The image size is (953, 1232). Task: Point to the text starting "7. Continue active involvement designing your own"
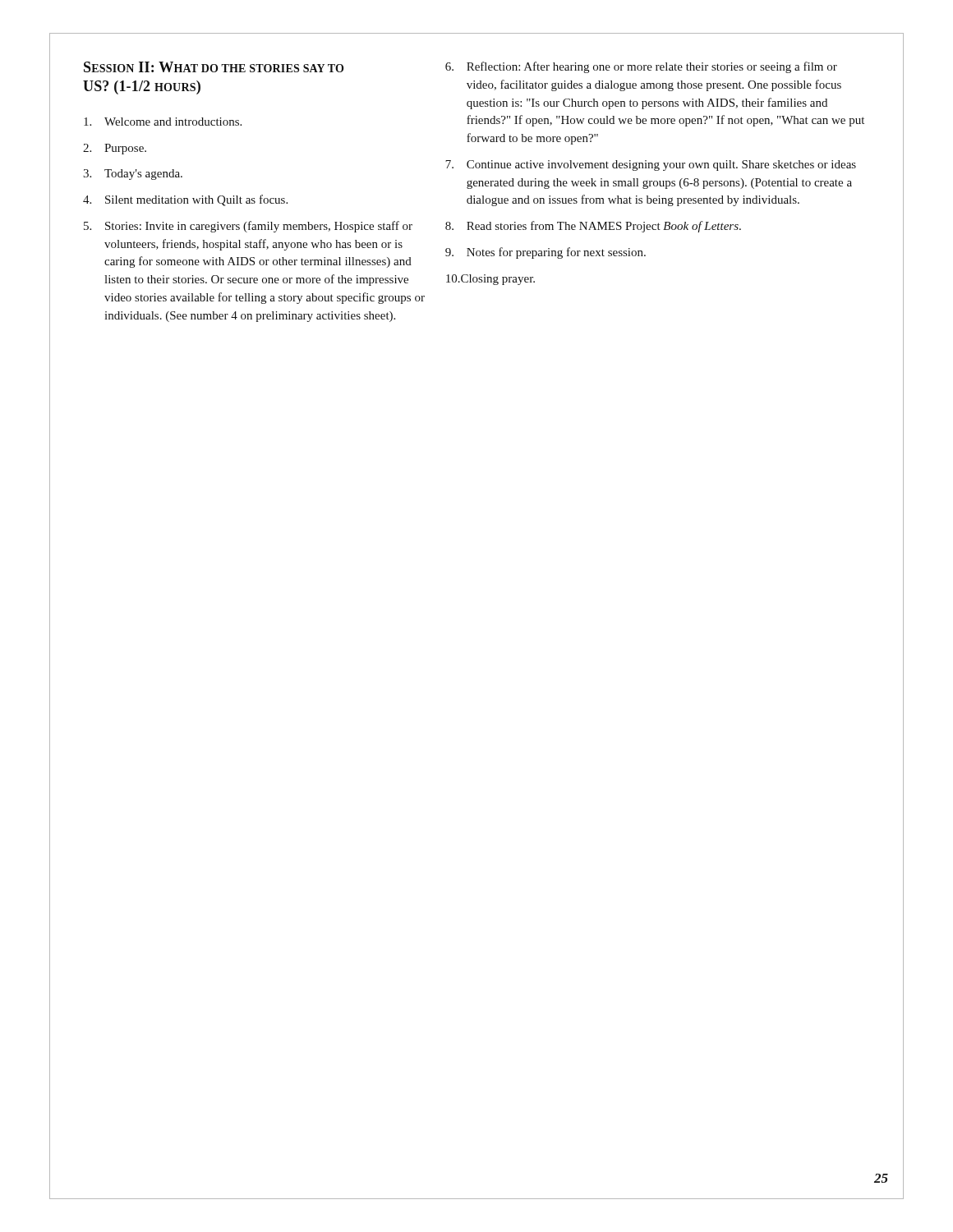coord(658,183)
